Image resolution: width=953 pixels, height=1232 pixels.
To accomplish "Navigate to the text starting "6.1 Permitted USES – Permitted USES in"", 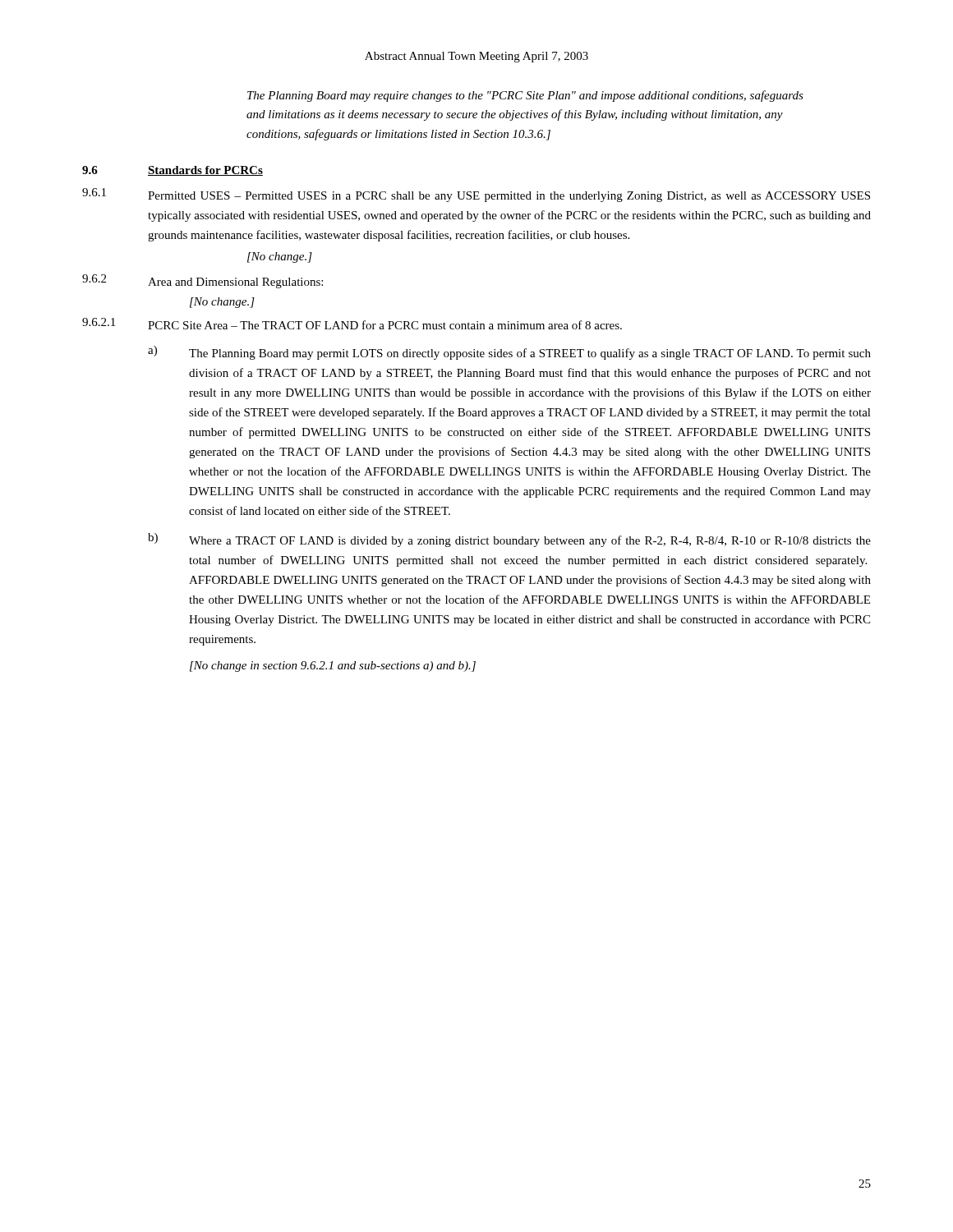I will 476,215.
